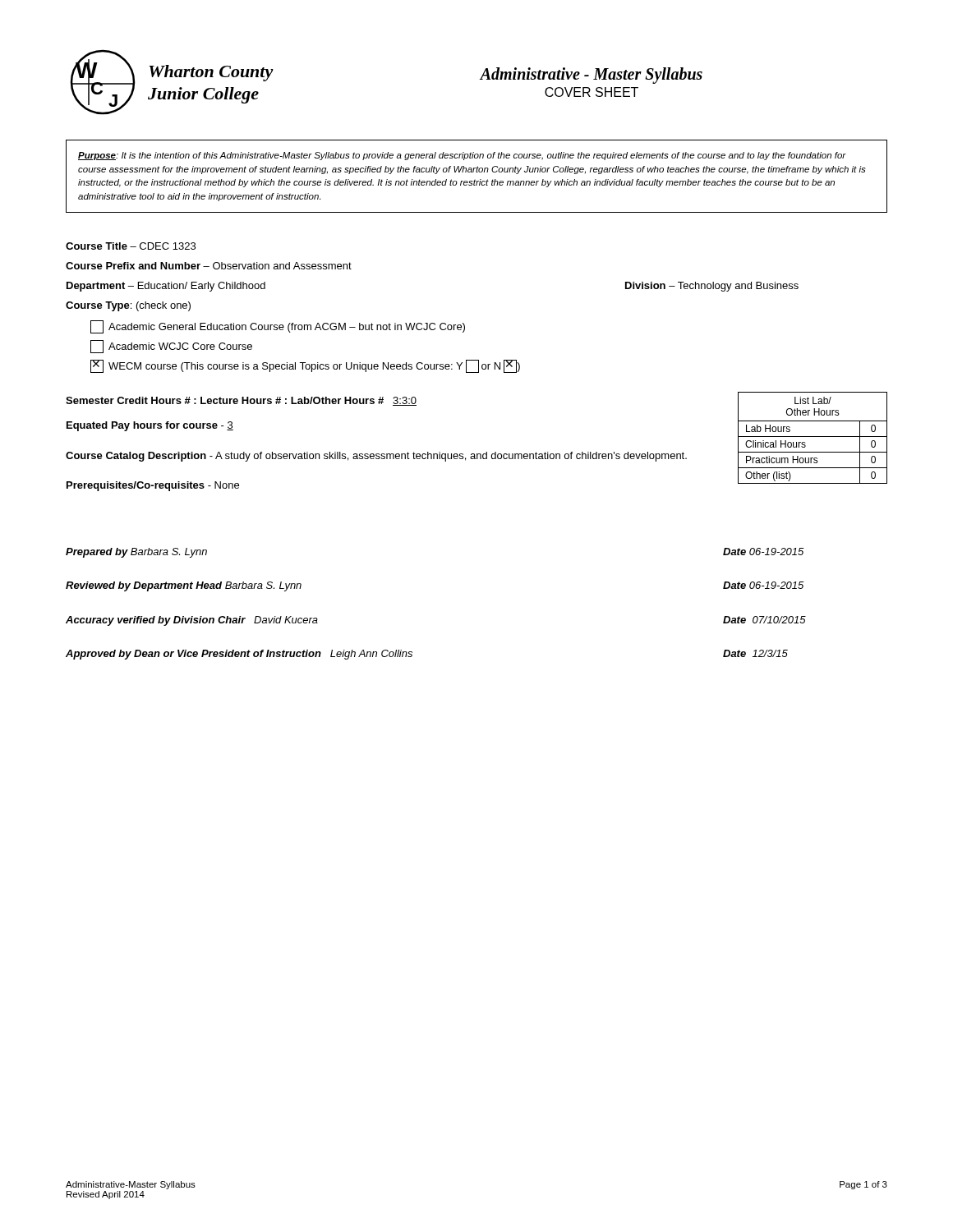Viewport: 953px width, 1232px height.
Task: Locate the text "Prerequisites/Co-requisites - None"
Action: coord(153,485)
